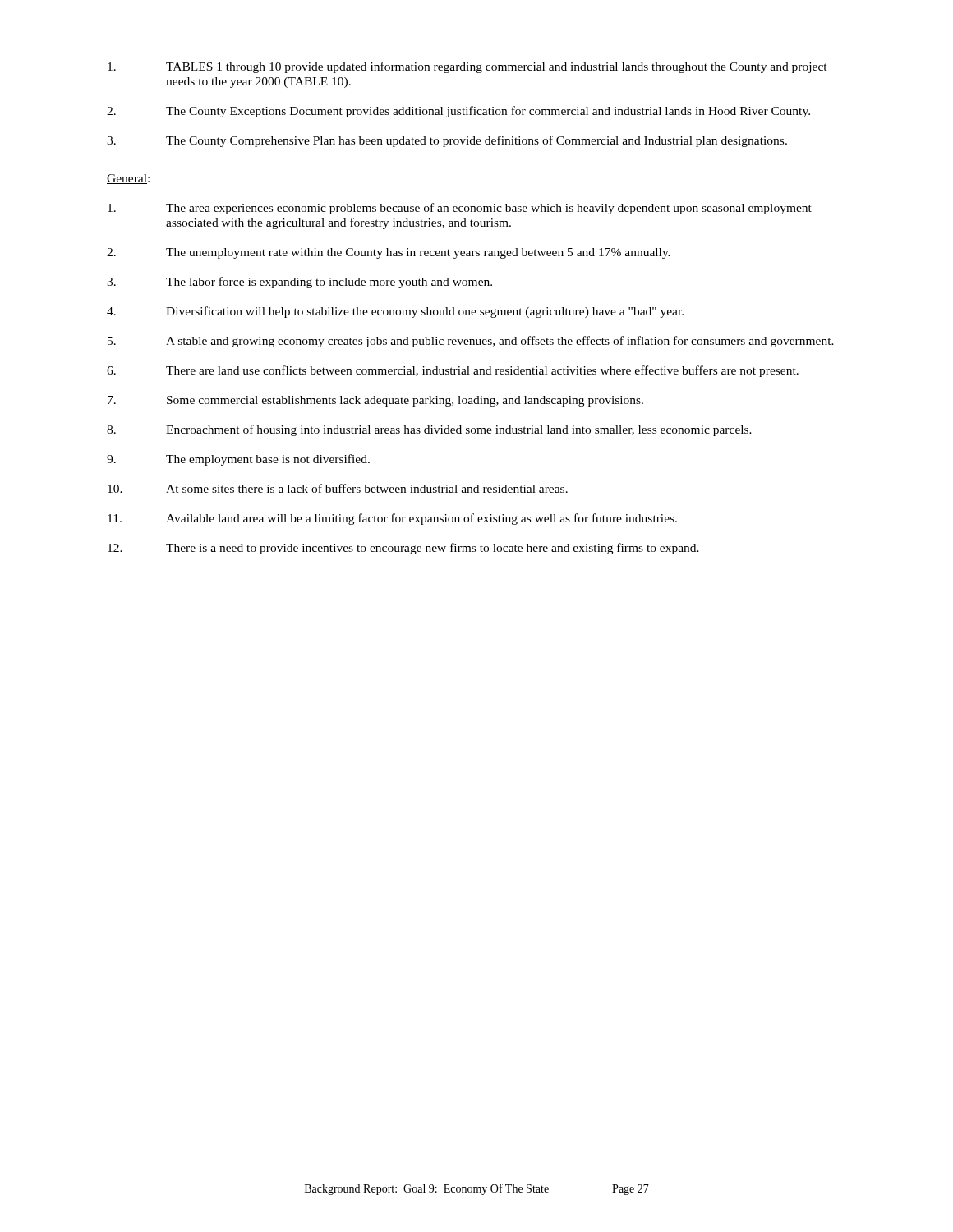
Task: Find the region starting "3. The County Comprehensive"
Action: point(476,140)
